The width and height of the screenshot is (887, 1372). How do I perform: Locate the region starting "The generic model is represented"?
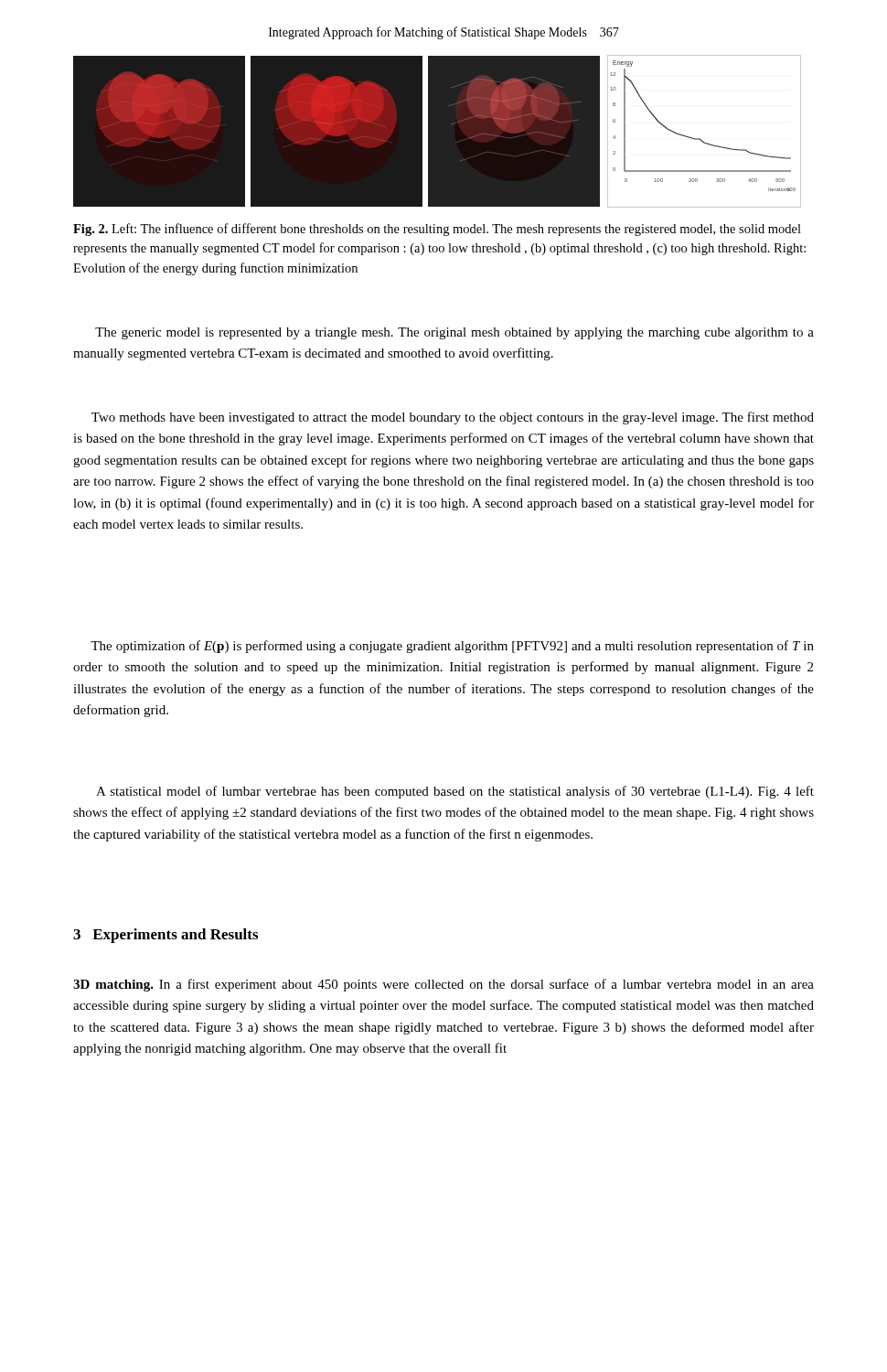tap(444, 343)
